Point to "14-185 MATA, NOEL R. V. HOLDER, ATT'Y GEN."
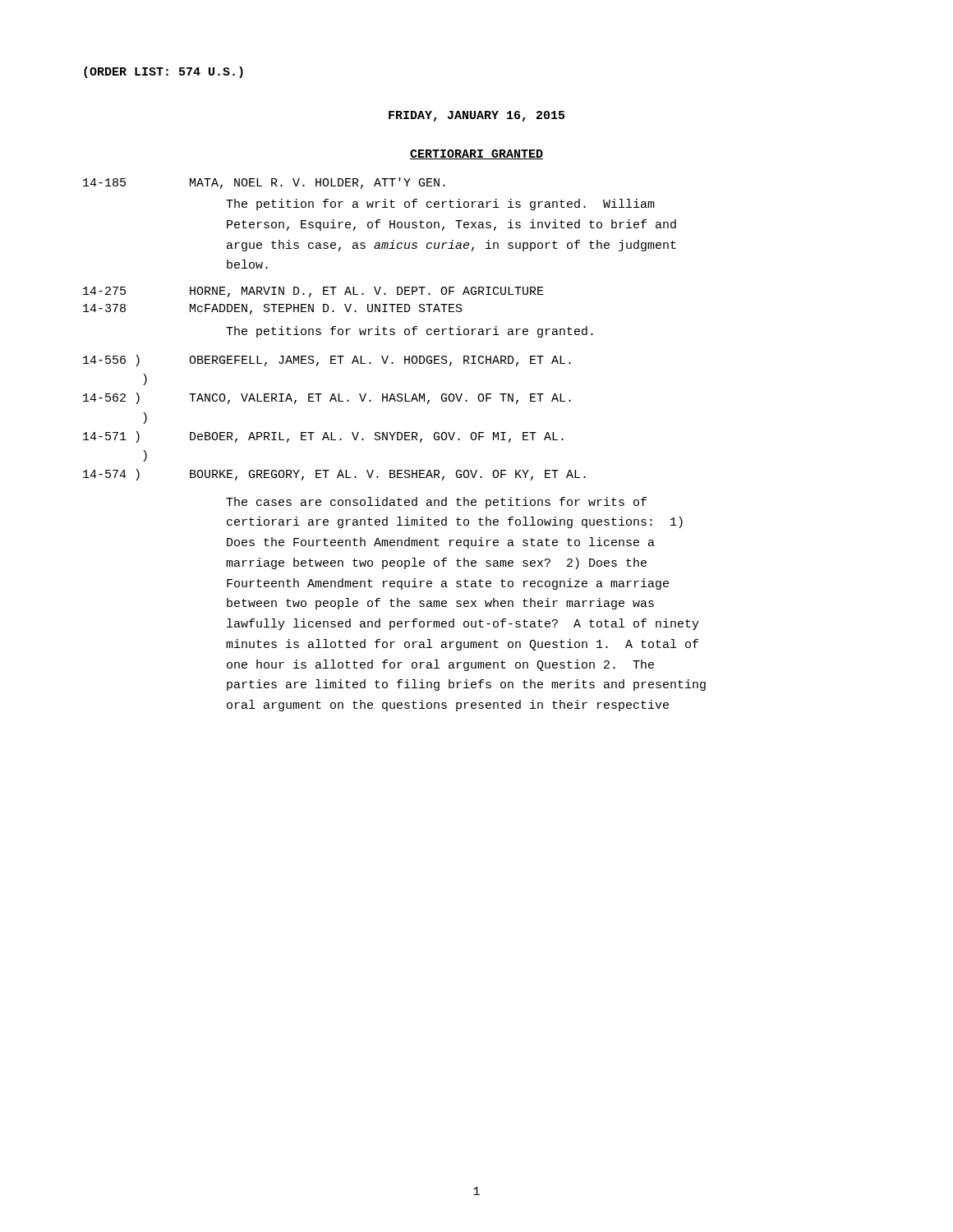Viewport: 953px width, 1232px height. 265,184
